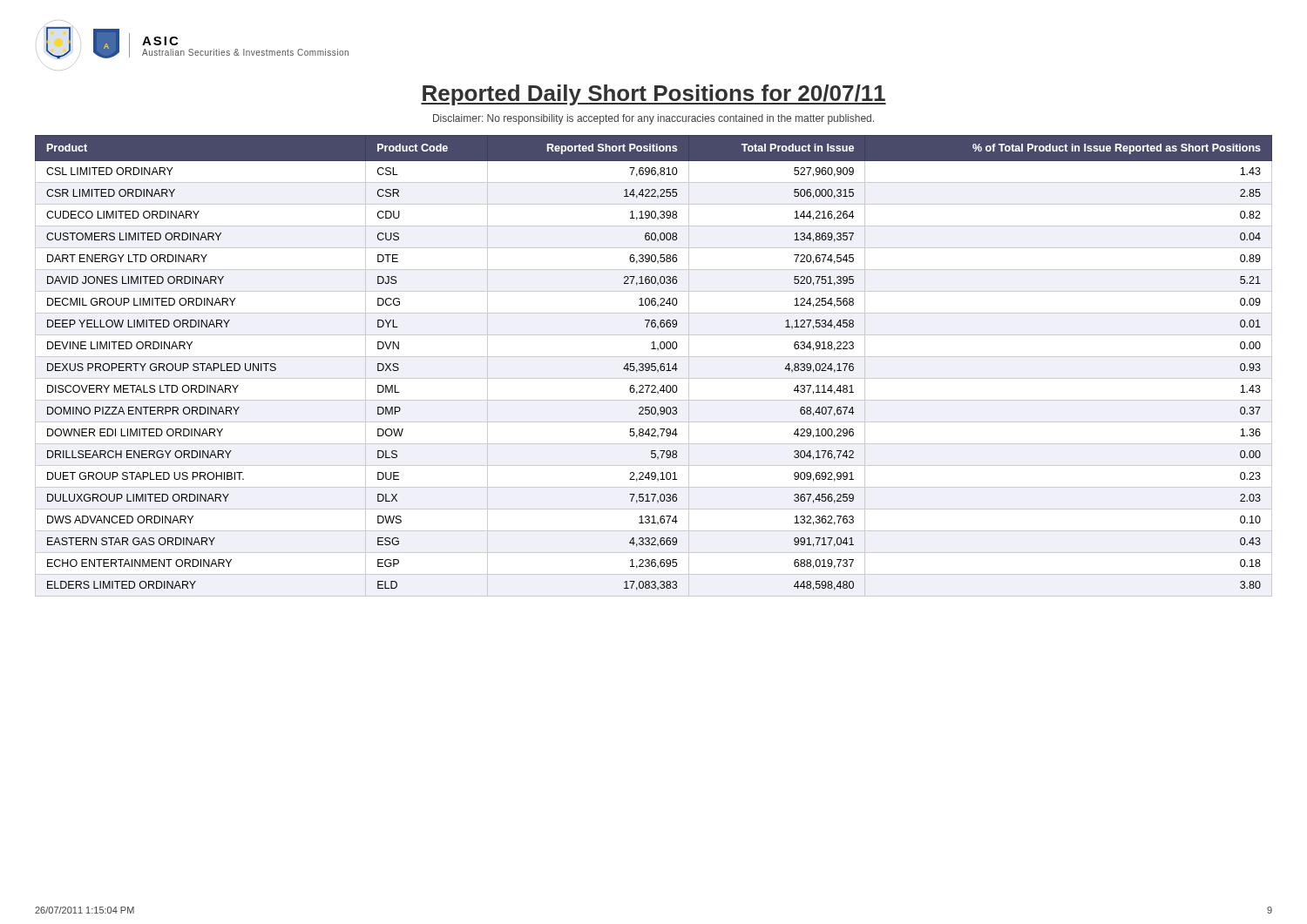The height and width of the screenshot is (924, 1307).
Task: Point to the element starting "Disclaimer: No responsibility is accepted for any"
Action: click(654, 118)
